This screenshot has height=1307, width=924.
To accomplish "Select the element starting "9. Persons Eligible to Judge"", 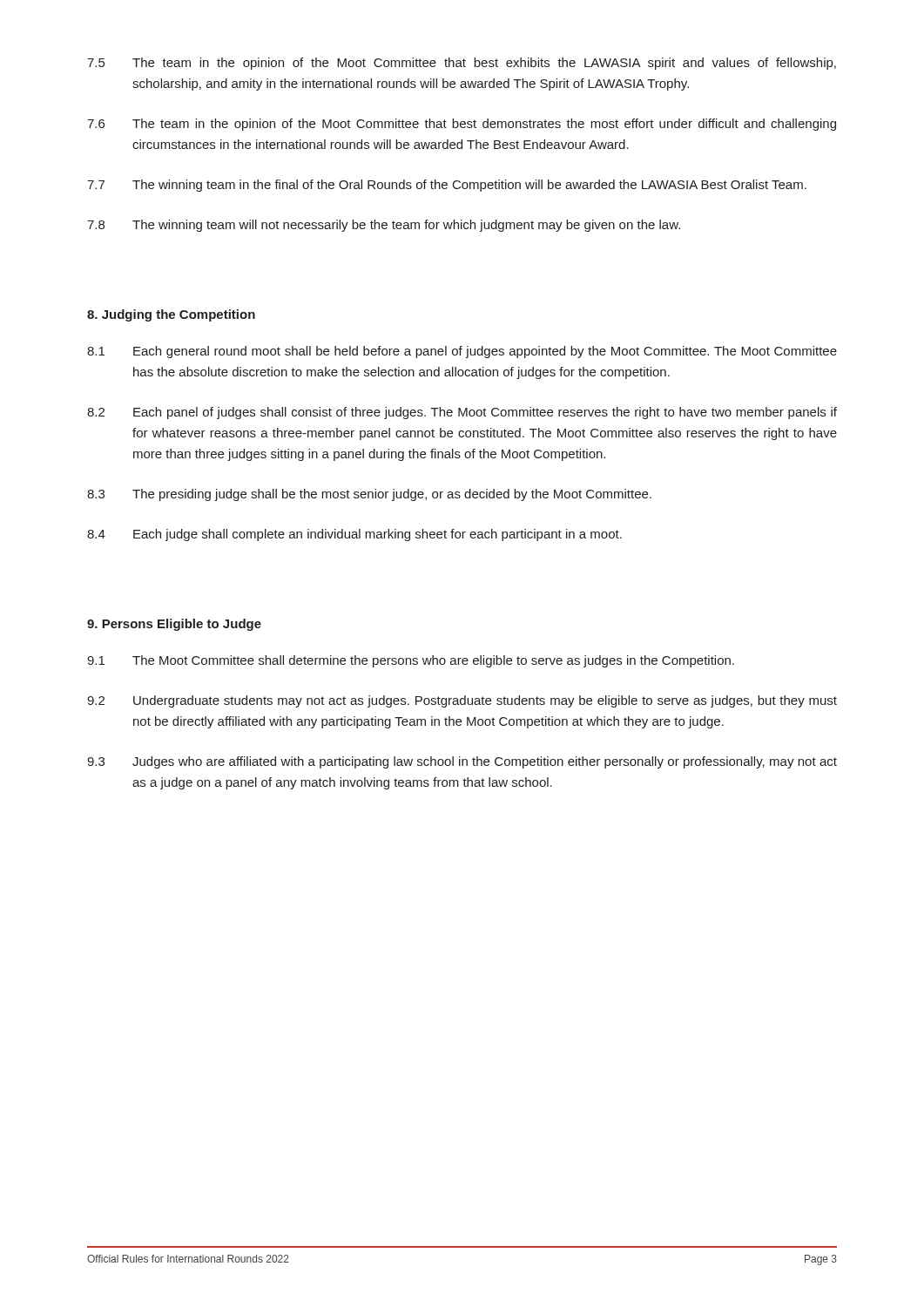I will coord(174,623).
